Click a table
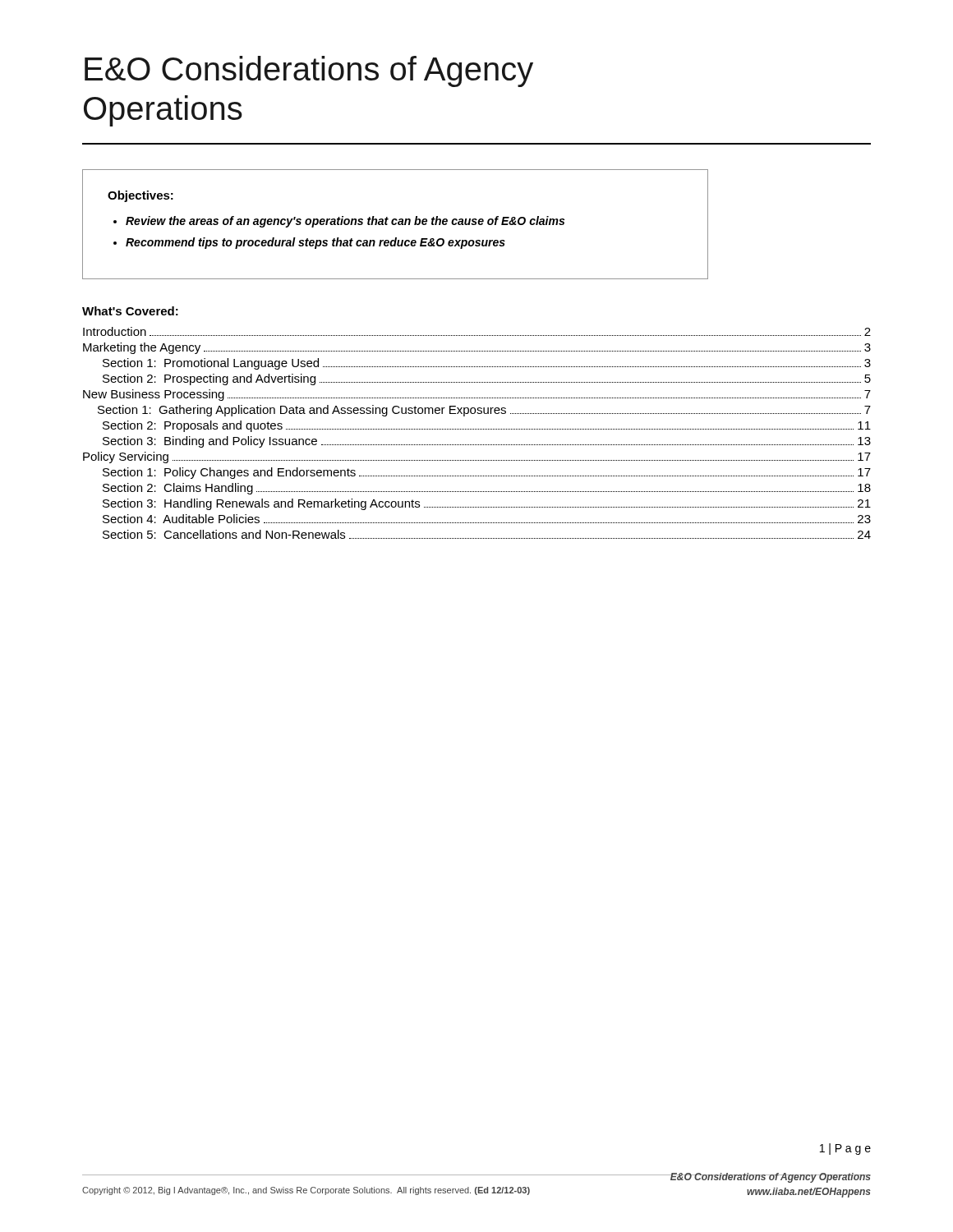This screenshot has height=1232, width=953. click(476, 433)
